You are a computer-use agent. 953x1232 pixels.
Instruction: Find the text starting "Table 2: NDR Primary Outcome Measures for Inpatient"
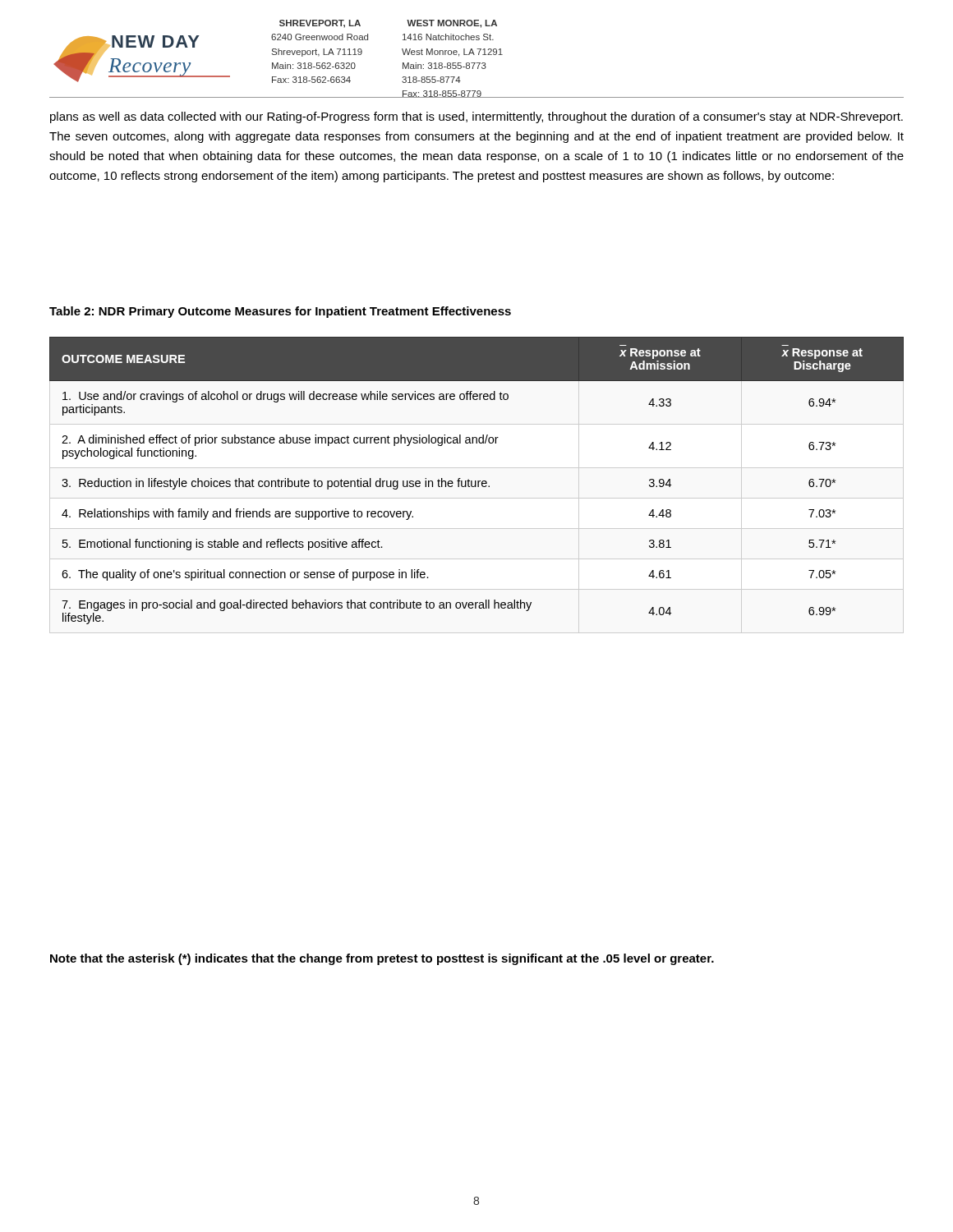pos(280,311)
